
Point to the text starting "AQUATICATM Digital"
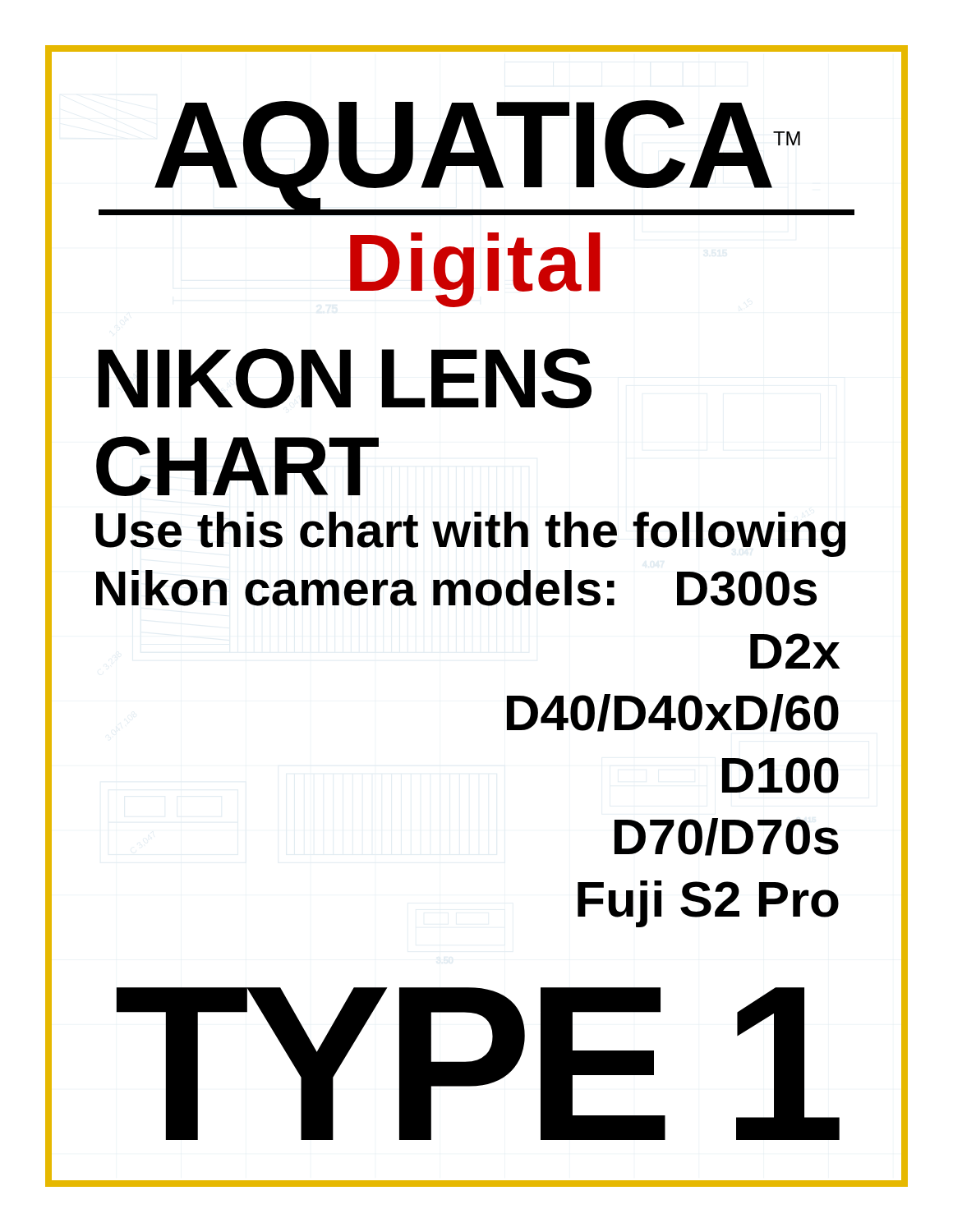(x=476, y=196)
